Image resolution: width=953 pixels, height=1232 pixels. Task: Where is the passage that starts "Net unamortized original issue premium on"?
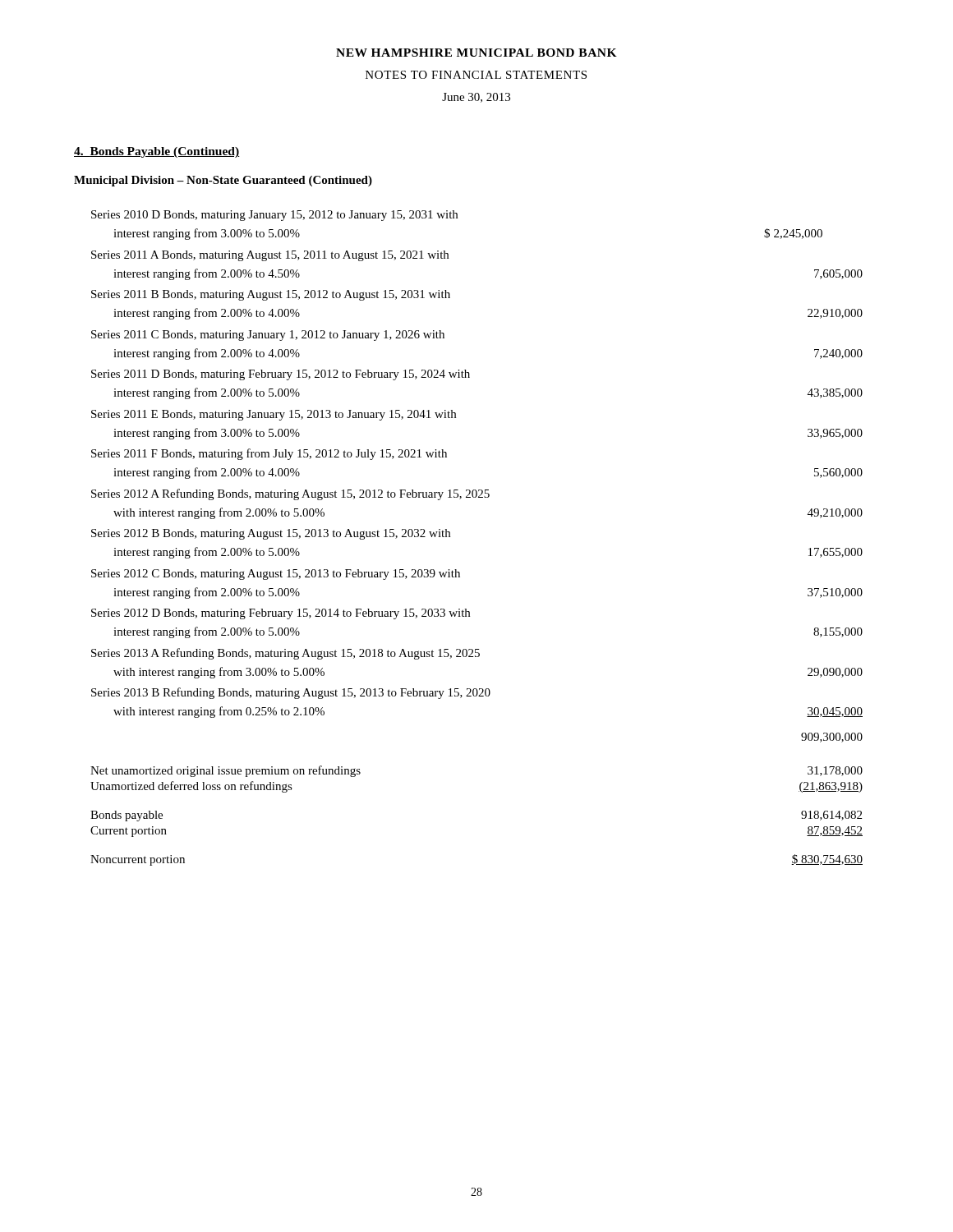[x=223, y=771]
